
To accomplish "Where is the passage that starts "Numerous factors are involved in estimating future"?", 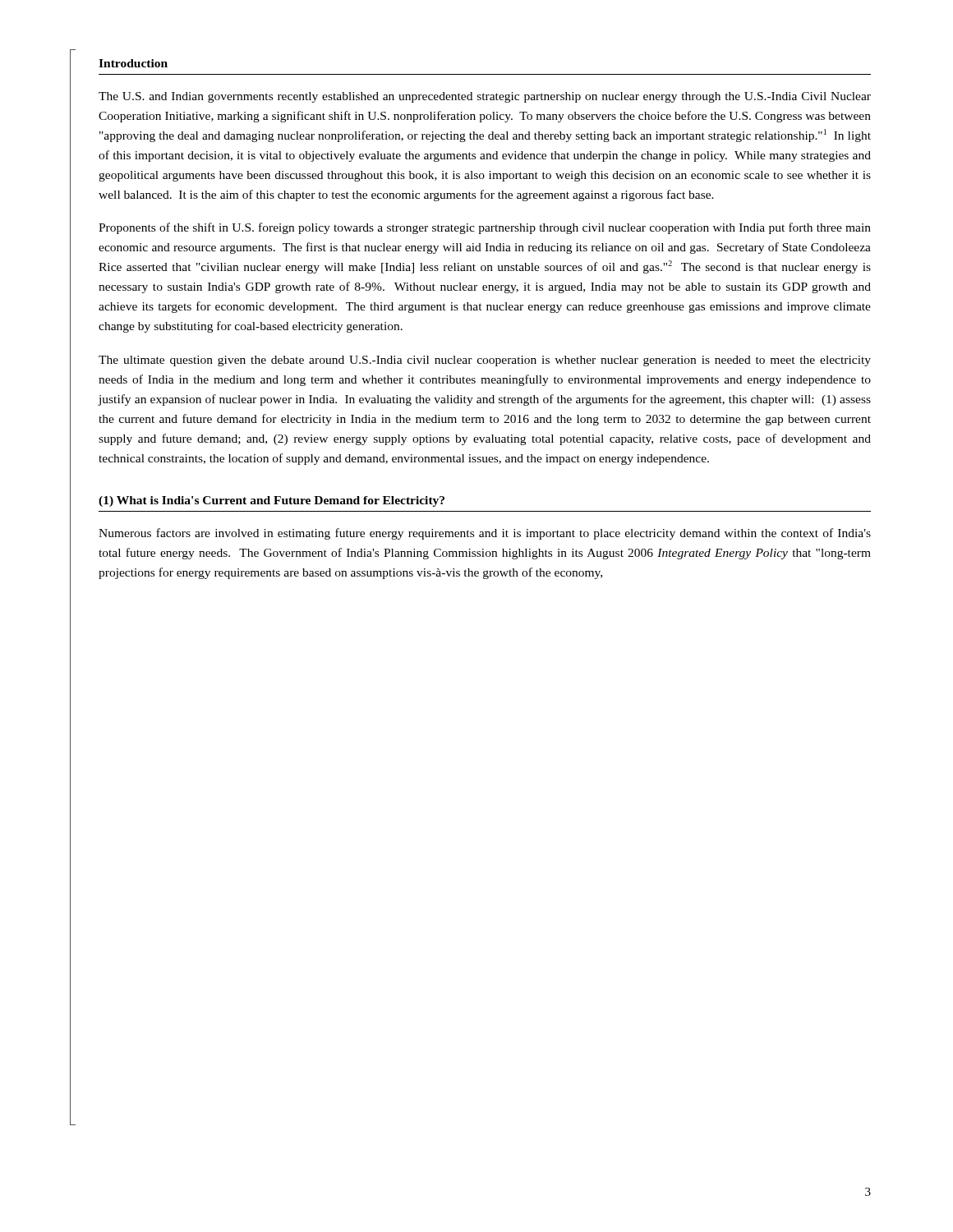I will [x=485, y=552].
